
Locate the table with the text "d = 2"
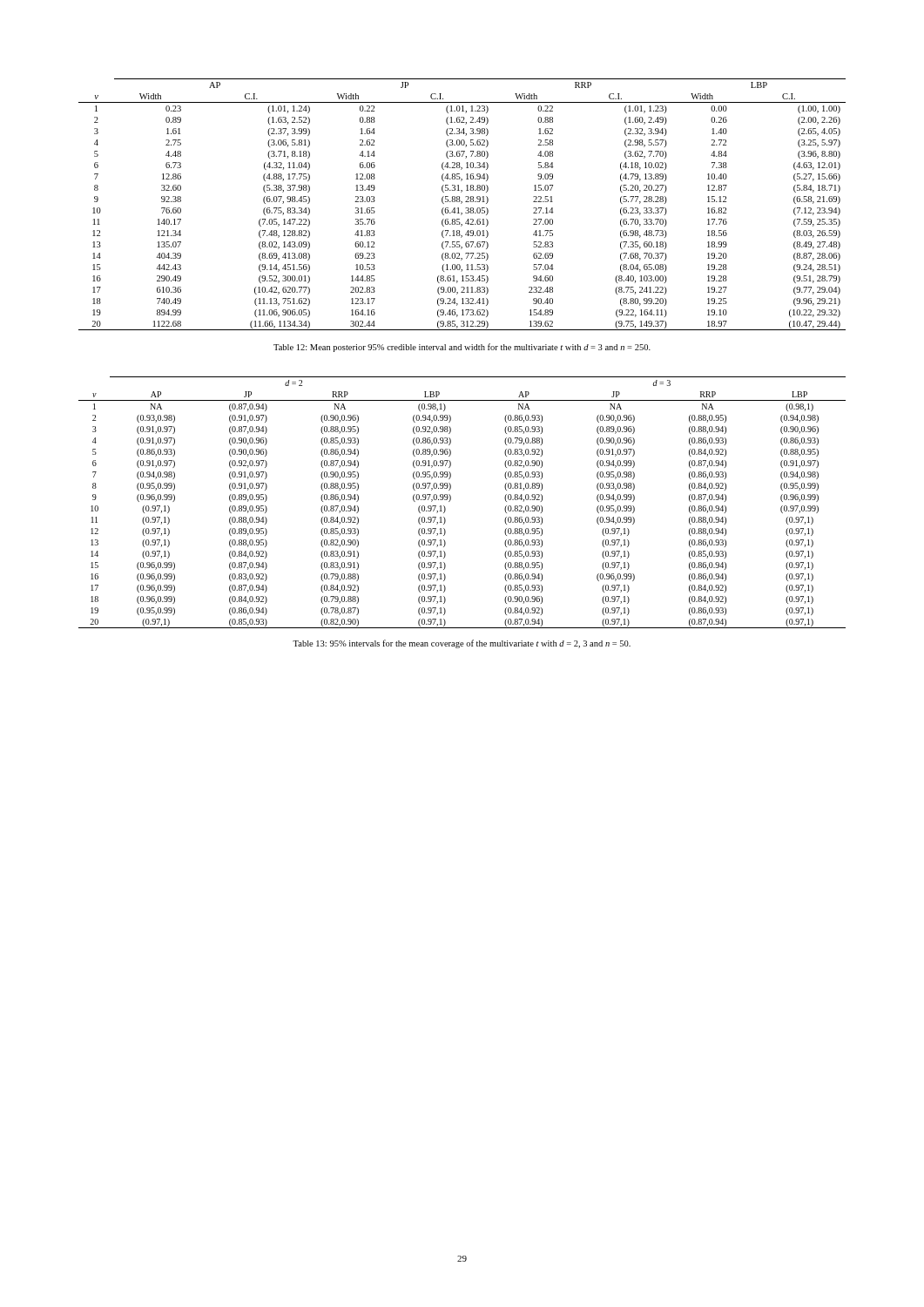462,502
